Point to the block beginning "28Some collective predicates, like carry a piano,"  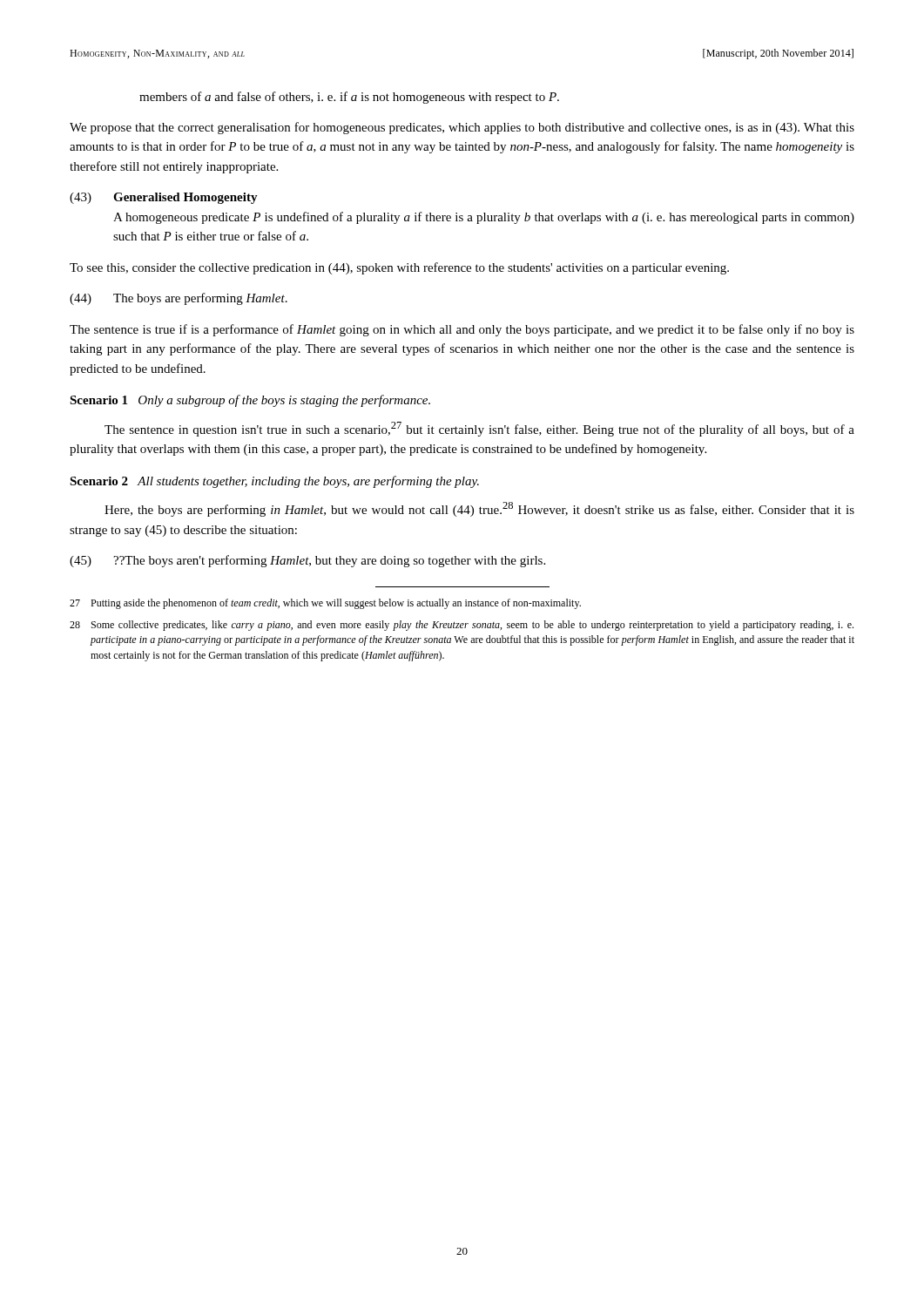pyautogui.click(x=462, y=640)
